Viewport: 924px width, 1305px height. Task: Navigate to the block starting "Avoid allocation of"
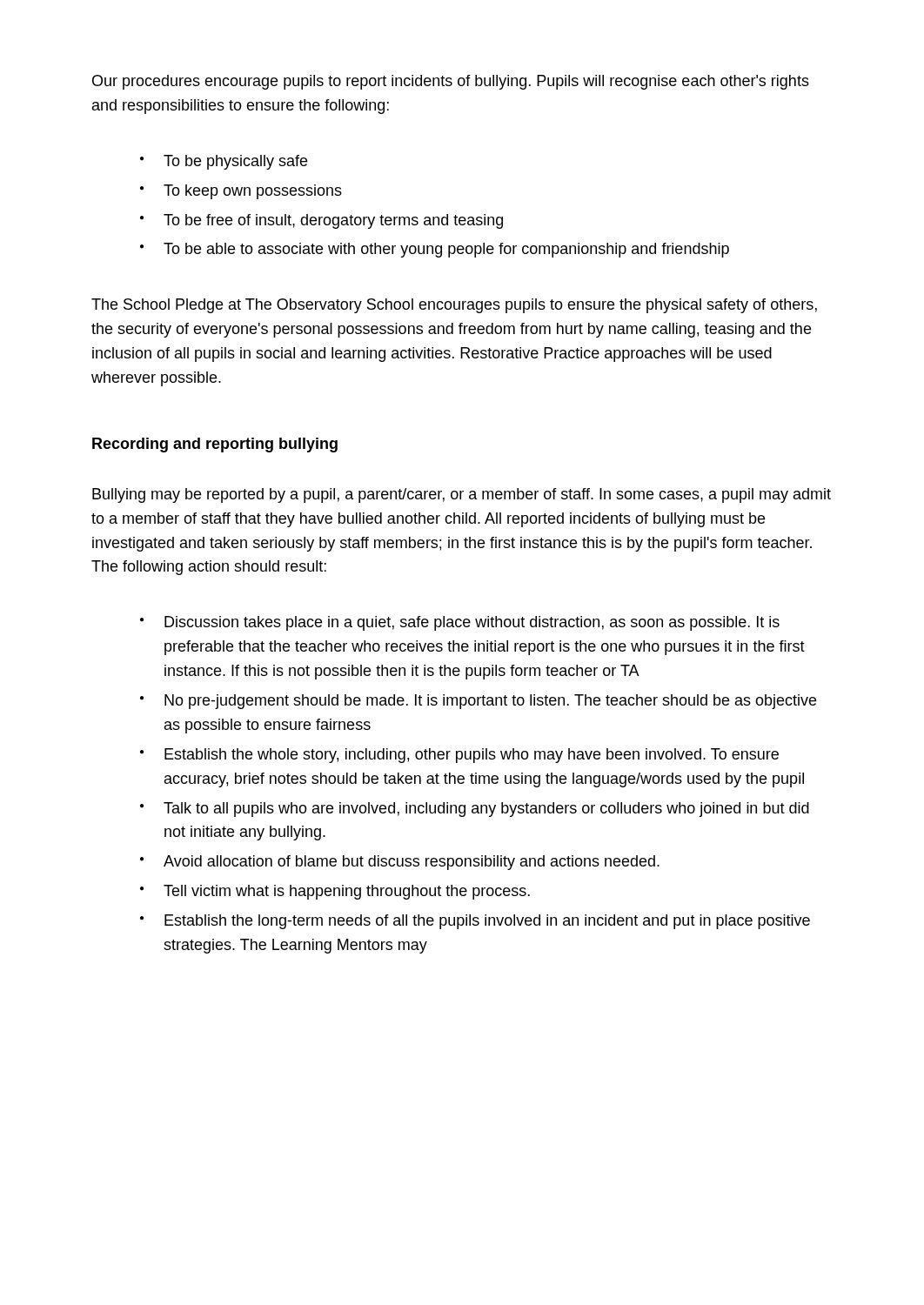click(412, 862)
